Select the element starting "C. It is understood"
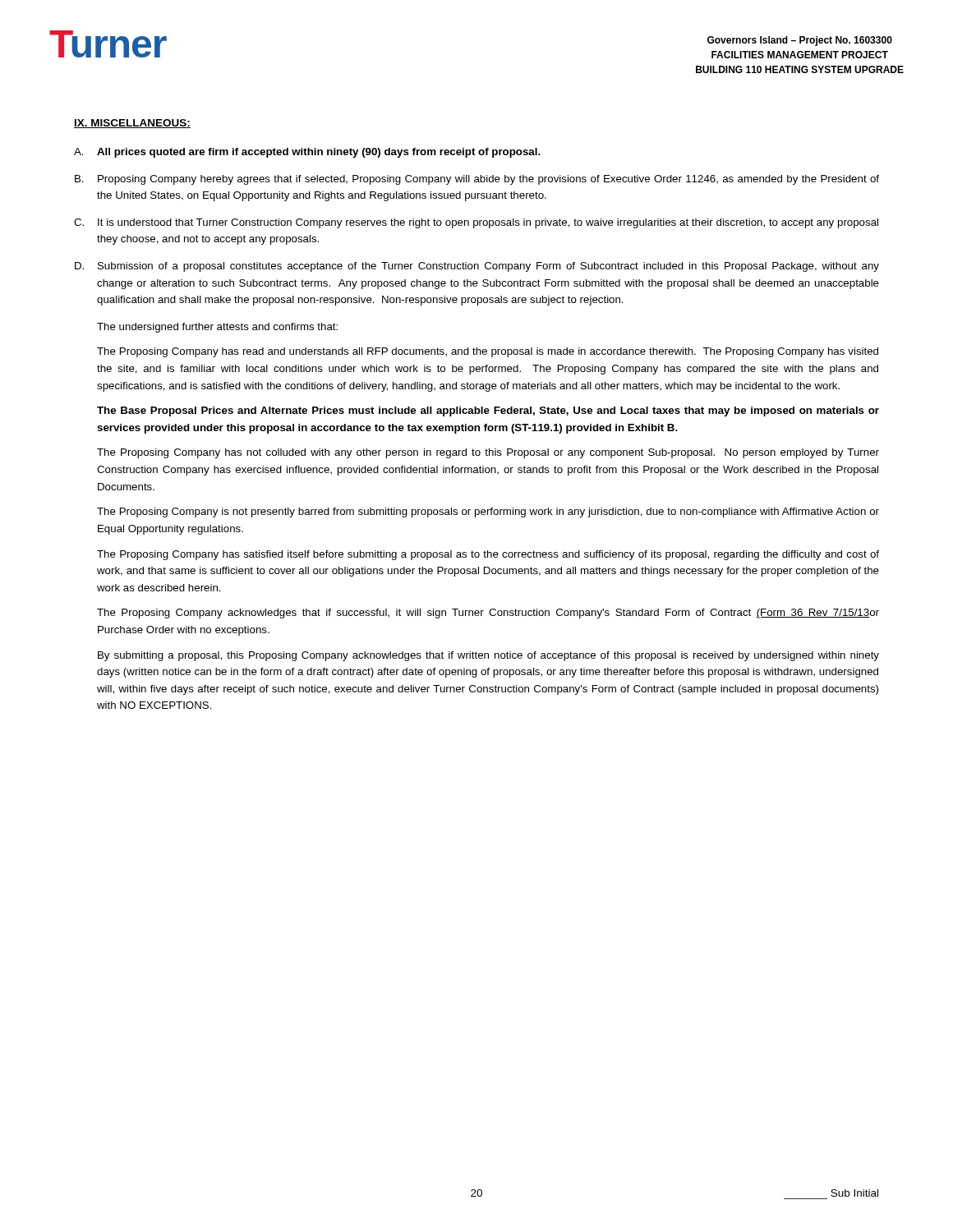Screen dimensions: 1232x953 [476, 231]
